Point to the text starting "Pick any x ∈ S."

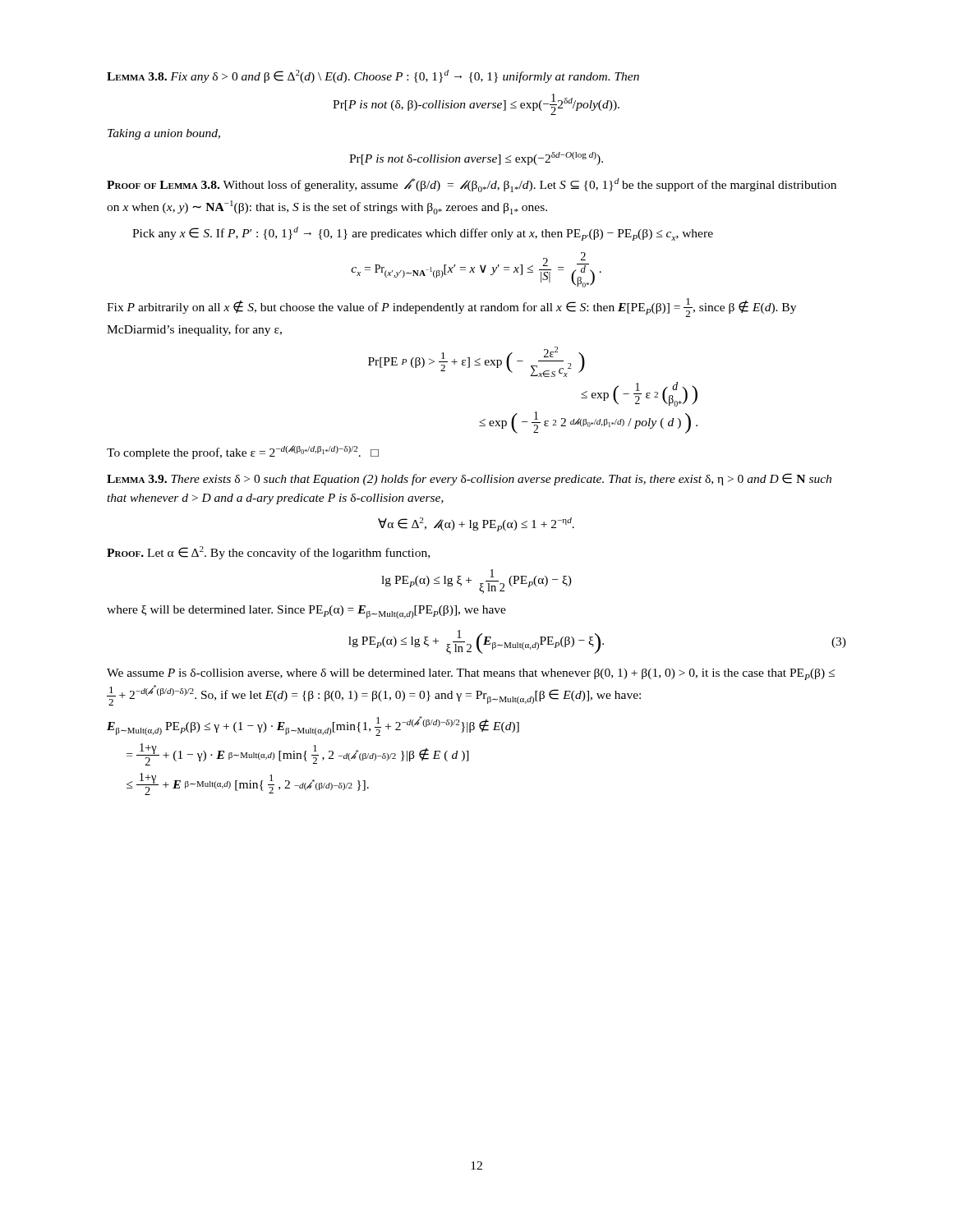click(x=423, y=233)
